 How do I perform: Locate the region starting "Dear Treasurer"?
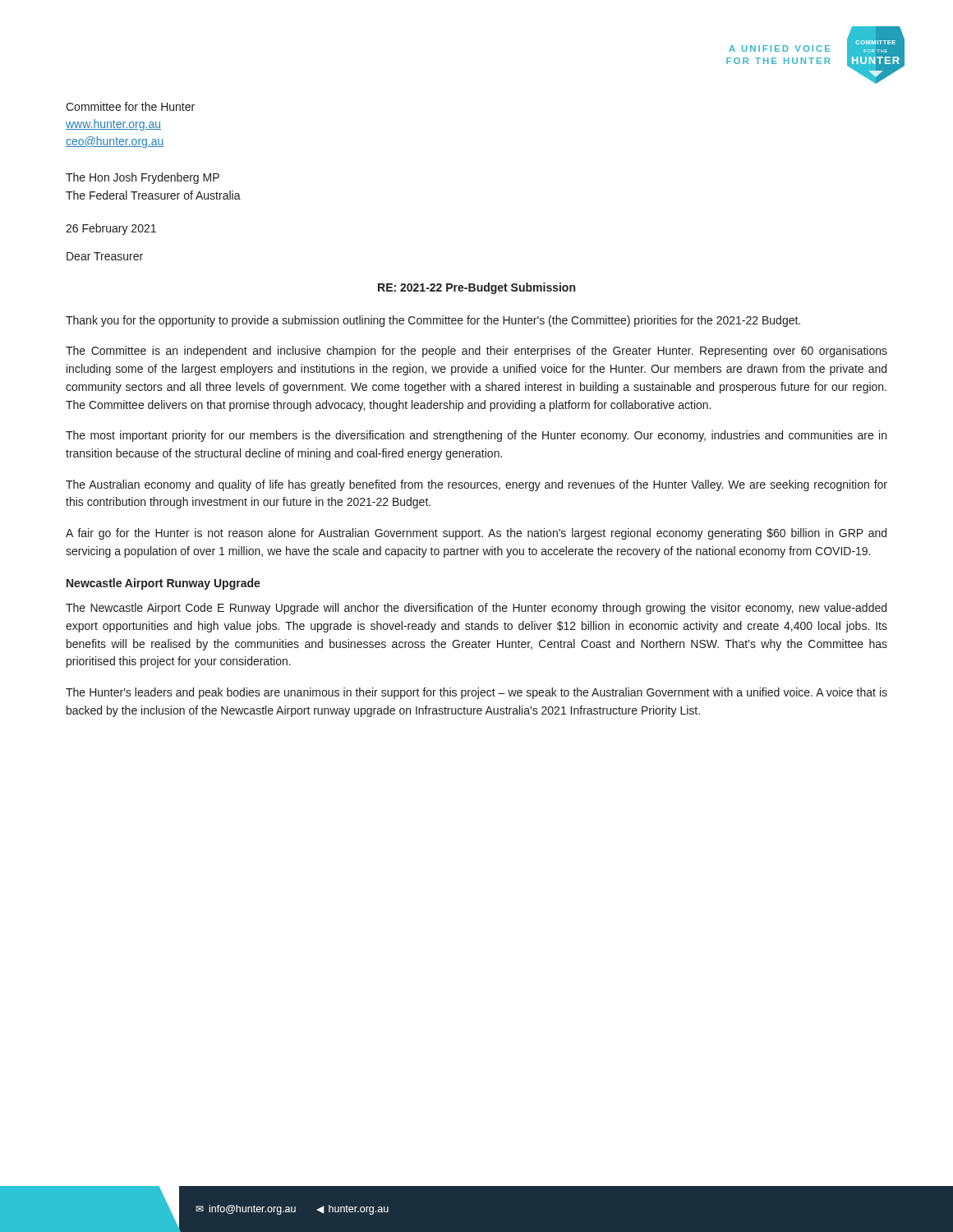point(104,256)
